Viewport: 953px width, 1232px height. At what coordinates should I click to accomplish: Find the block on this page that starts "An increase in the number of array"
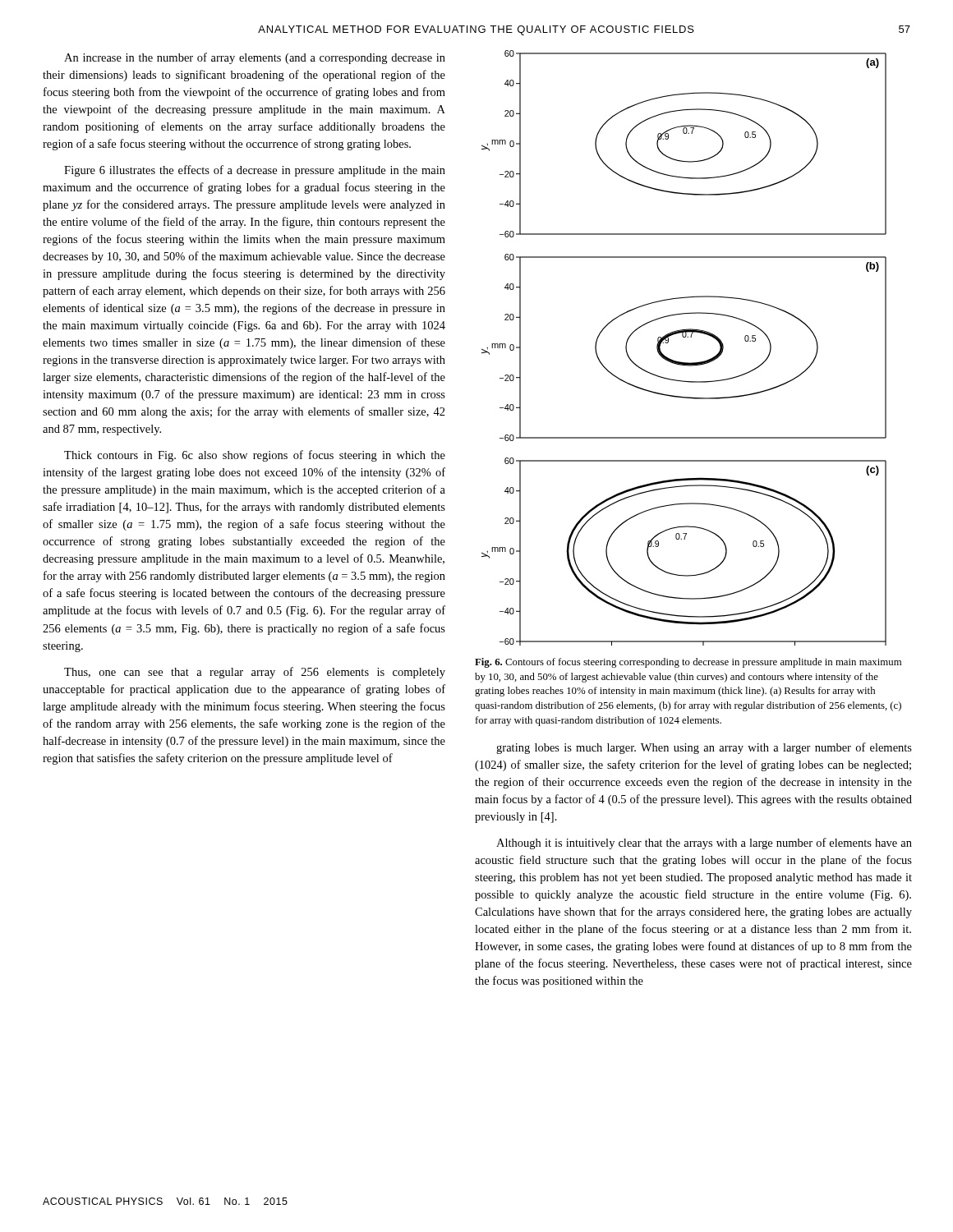[x=244, y=101]
